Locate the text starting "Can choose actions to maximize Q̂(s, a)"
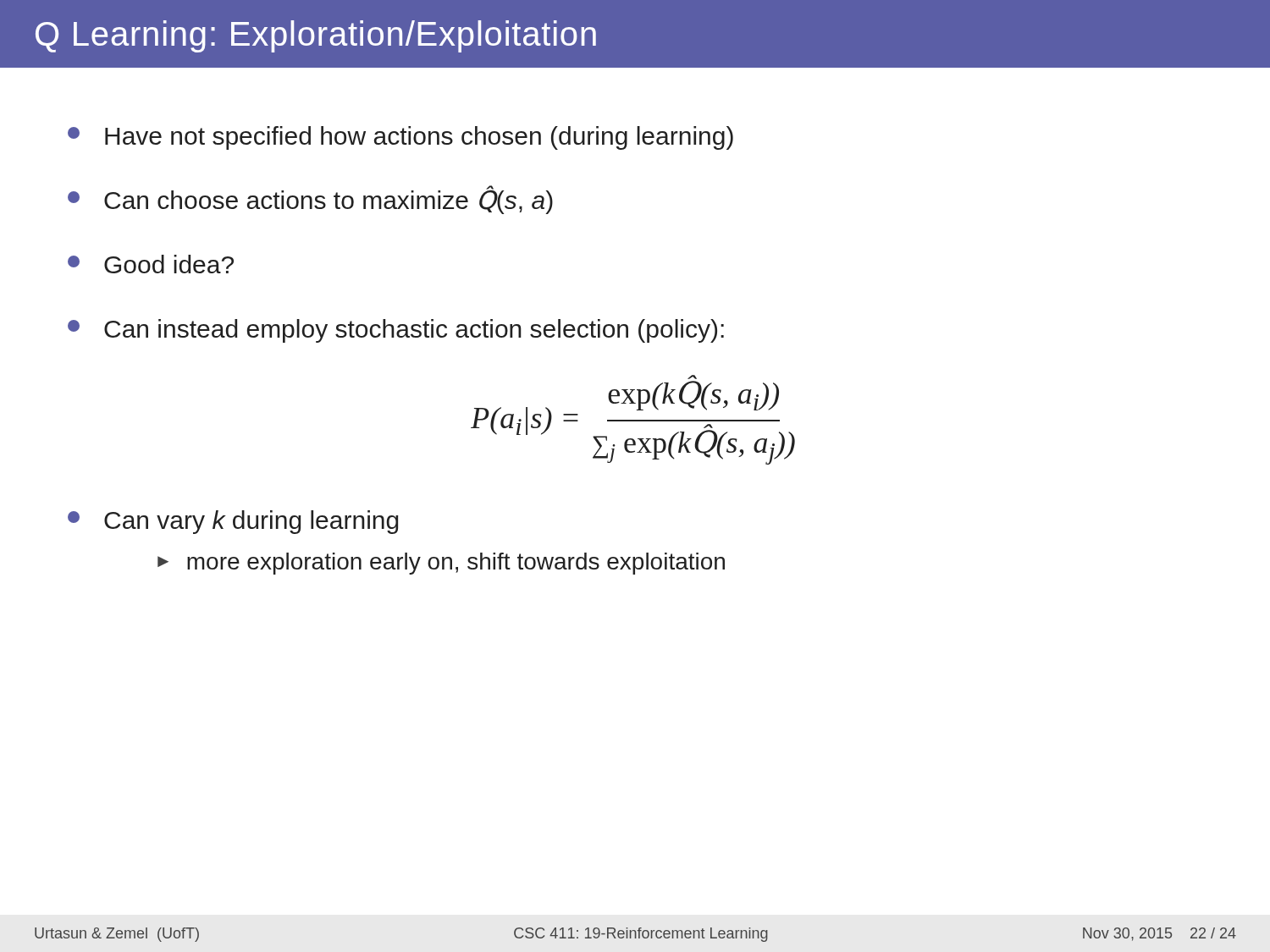The image size is (1270, 952). (310, 200)
